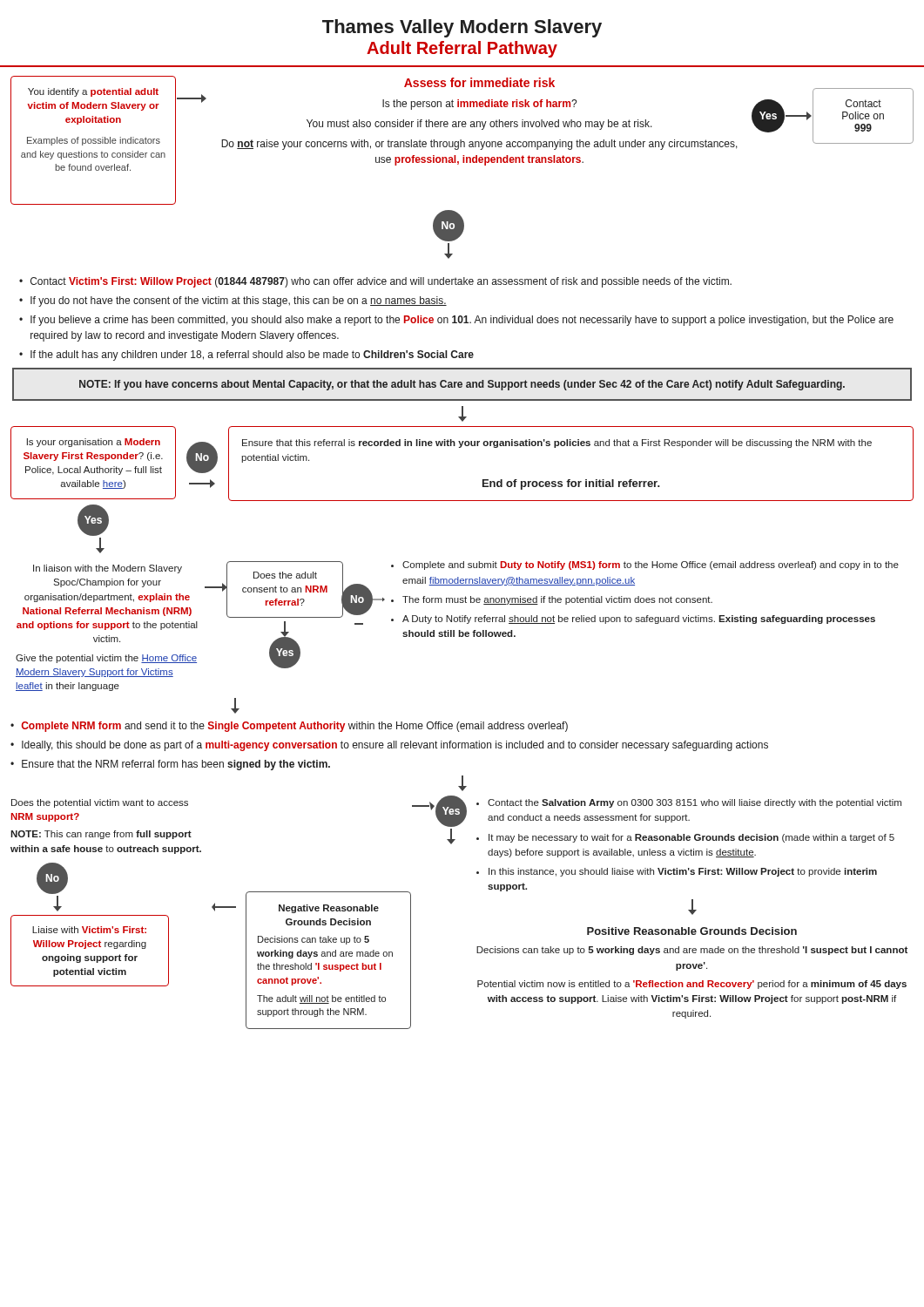
Task: Where is the passage that starts "• If you believe a crime"?
Action: pos(462,328)
